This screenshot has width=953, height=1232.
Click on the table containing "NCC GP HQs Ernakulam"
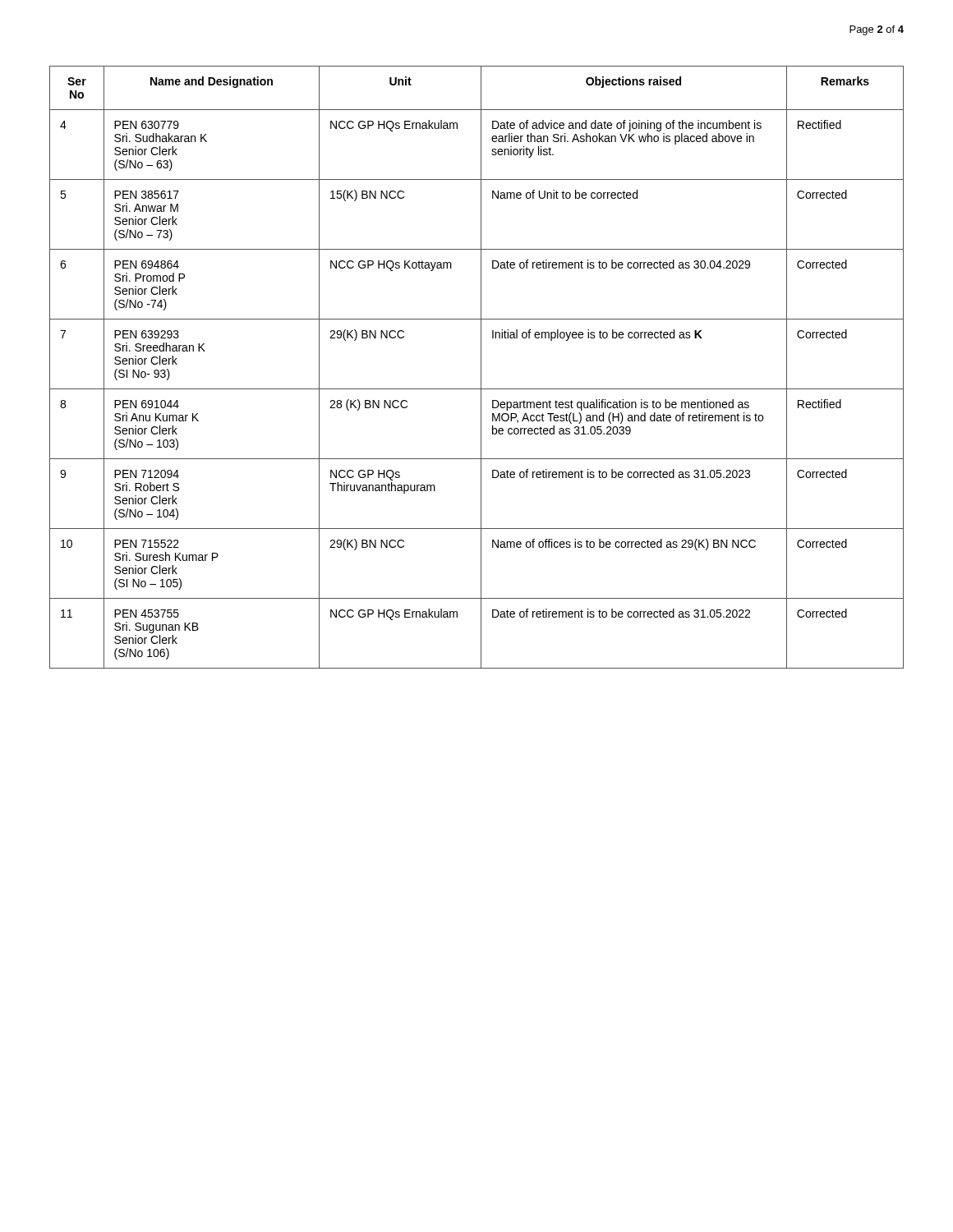[x=476, y=367]
